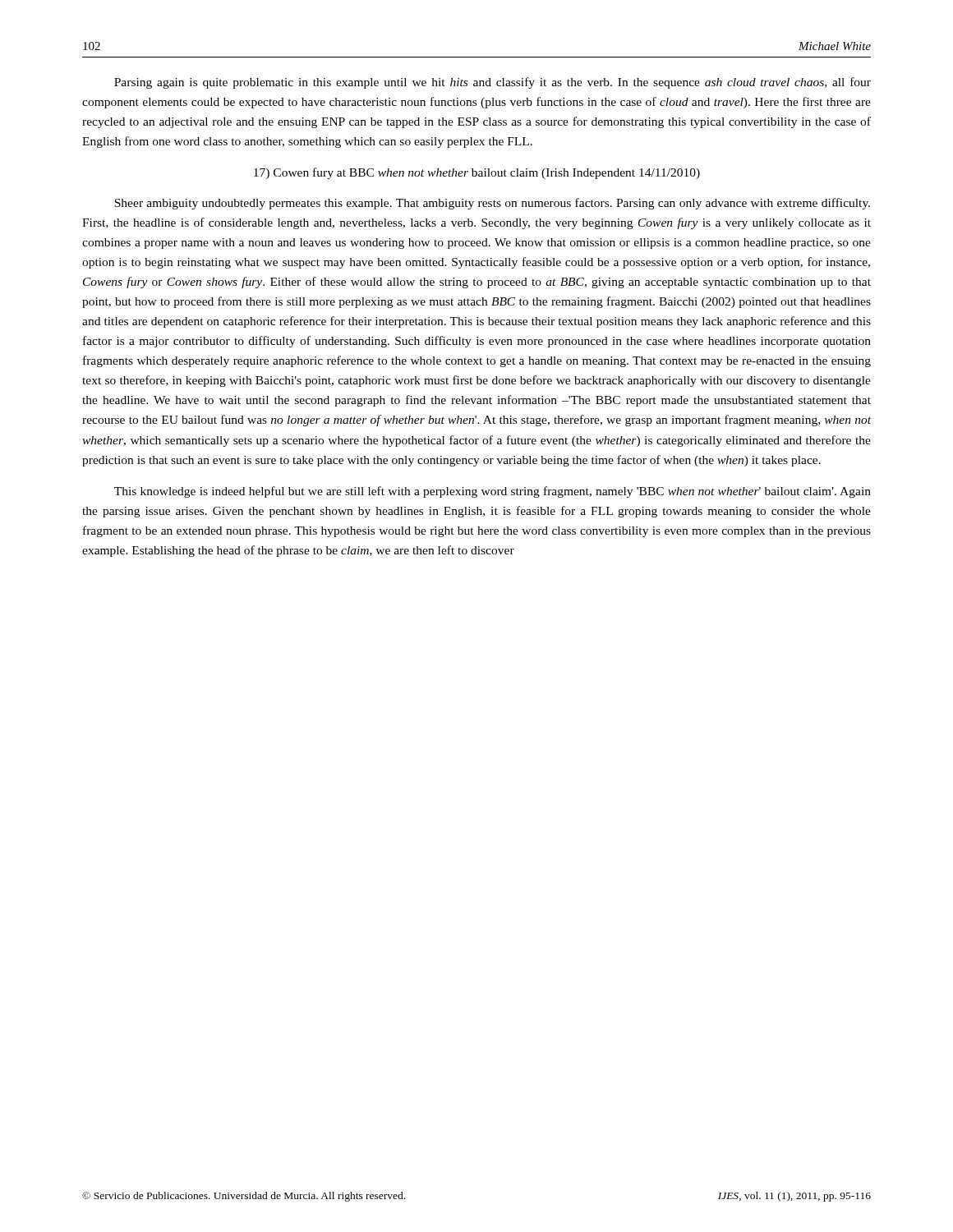
Task: Navigate to the block starting "This knowledge is indeed helpful but"
Action: [x=476, y=520]
